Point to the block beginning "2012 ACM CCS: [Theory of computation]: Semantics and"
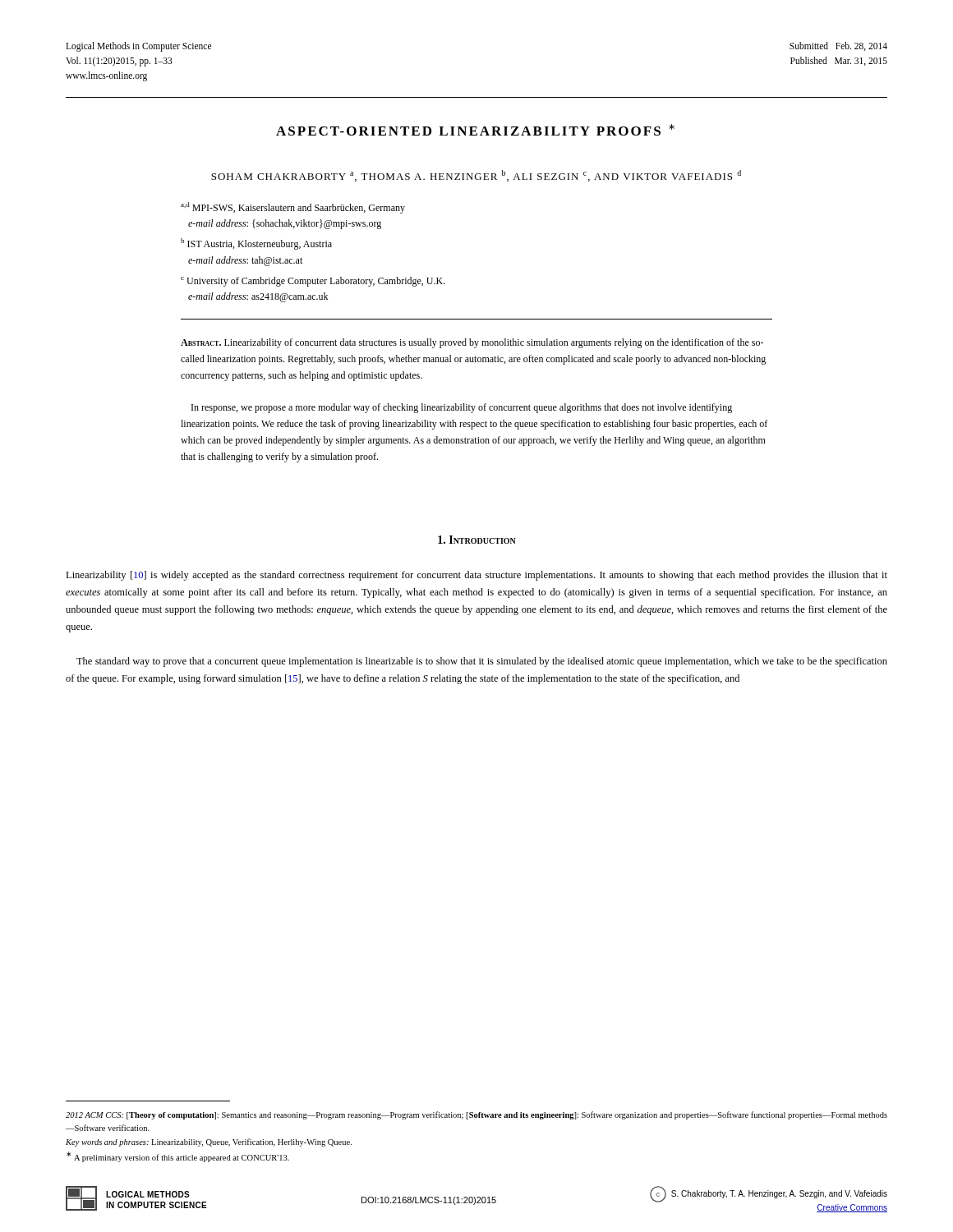Image resolution: width=953 pixels, height=1232 pixels. [476, 1115]
